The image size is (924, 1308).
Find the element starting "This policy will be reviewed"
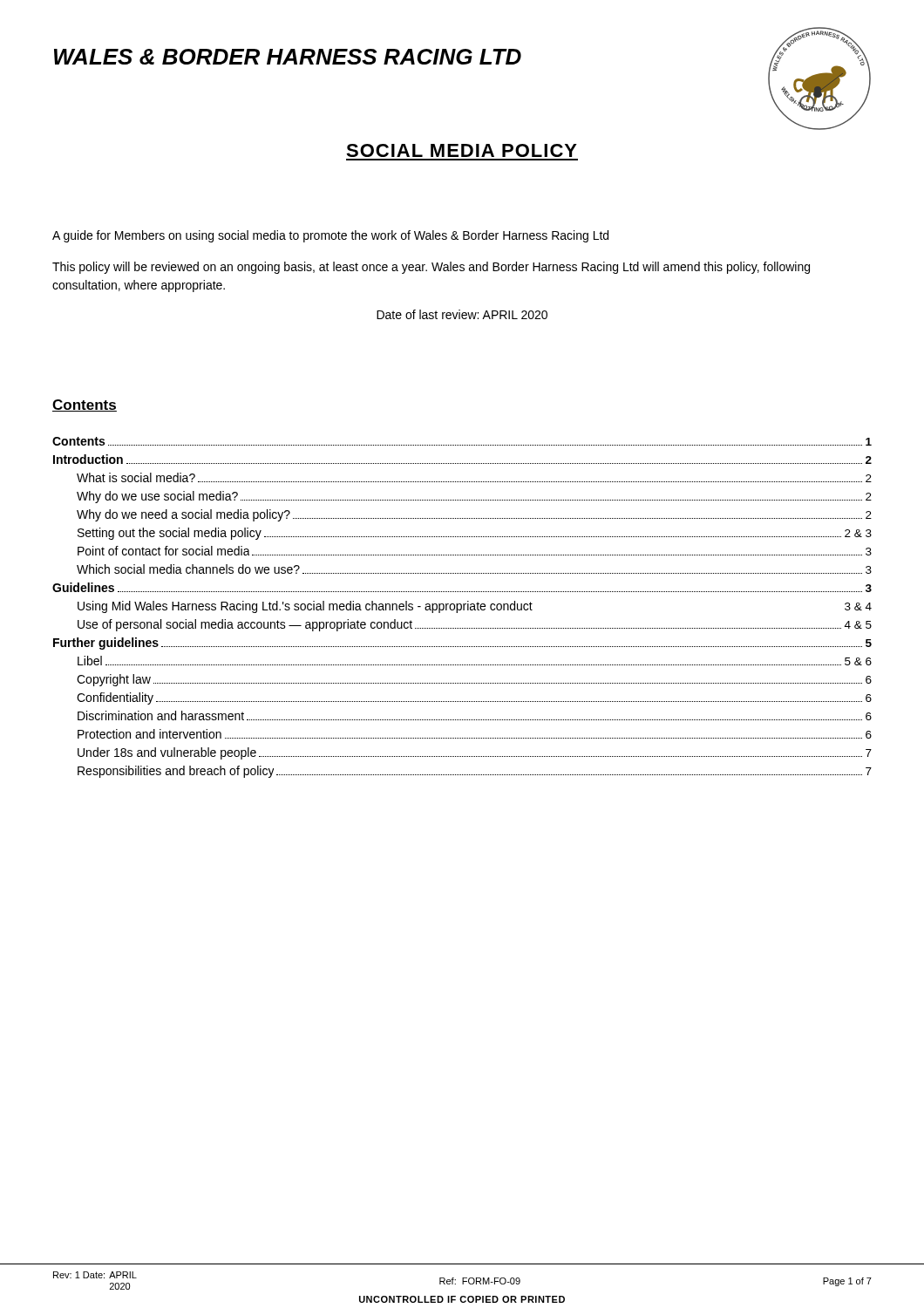point(432,276)
